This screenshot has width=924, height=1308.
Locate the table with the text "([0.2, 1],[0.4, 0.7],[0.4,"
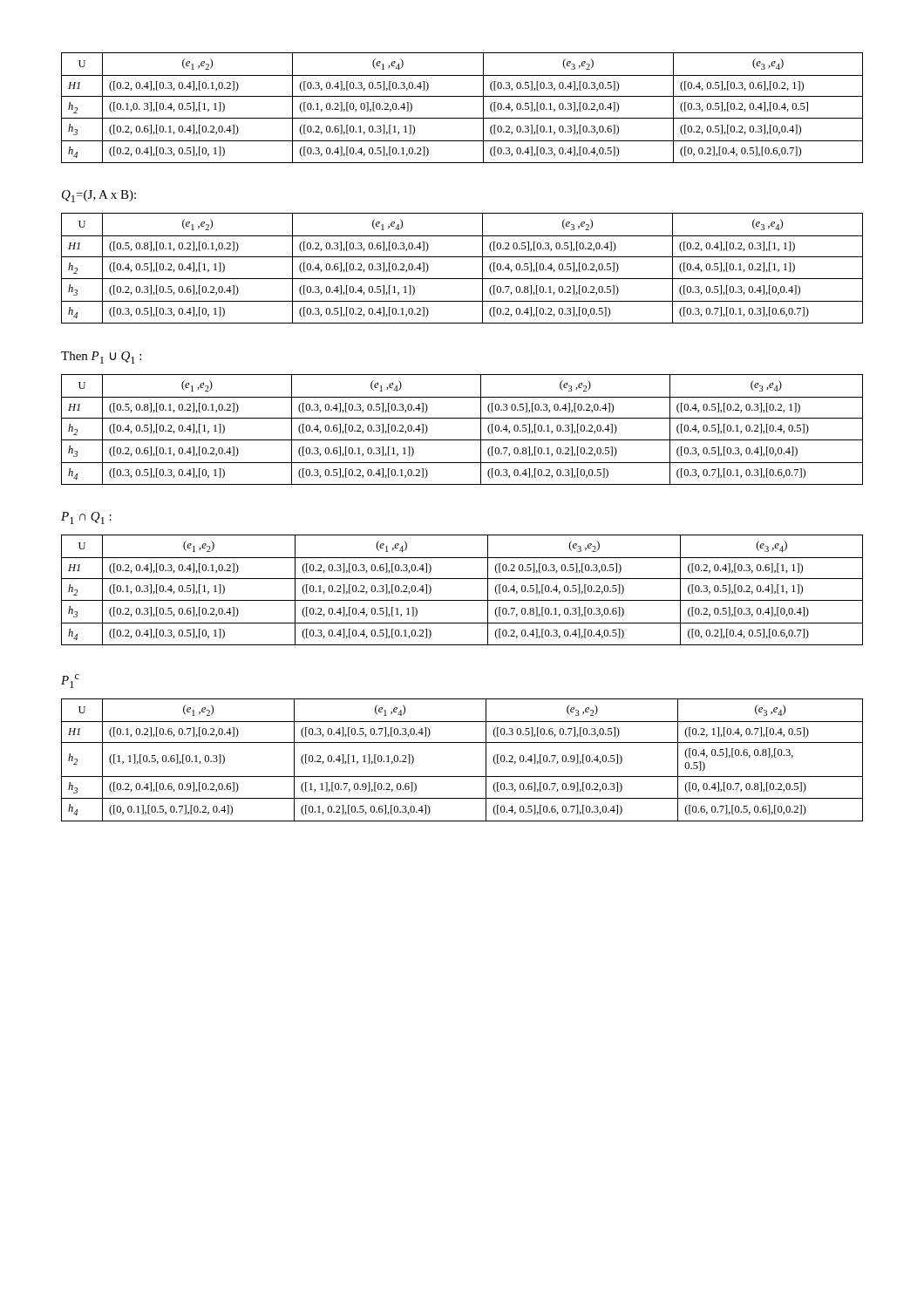coord(462,760)
